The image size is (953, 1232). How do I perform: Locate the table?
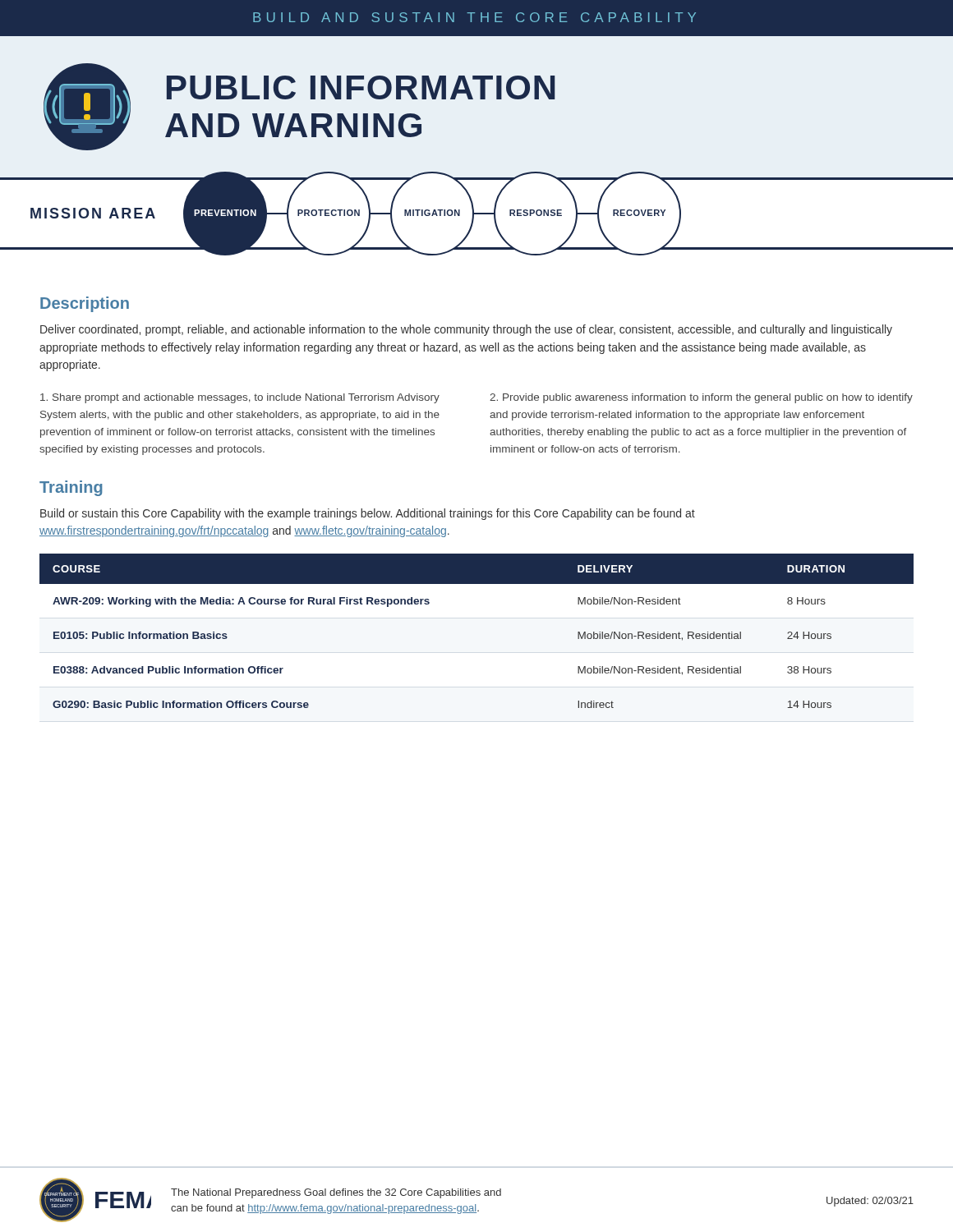click(x=476, y=638)
